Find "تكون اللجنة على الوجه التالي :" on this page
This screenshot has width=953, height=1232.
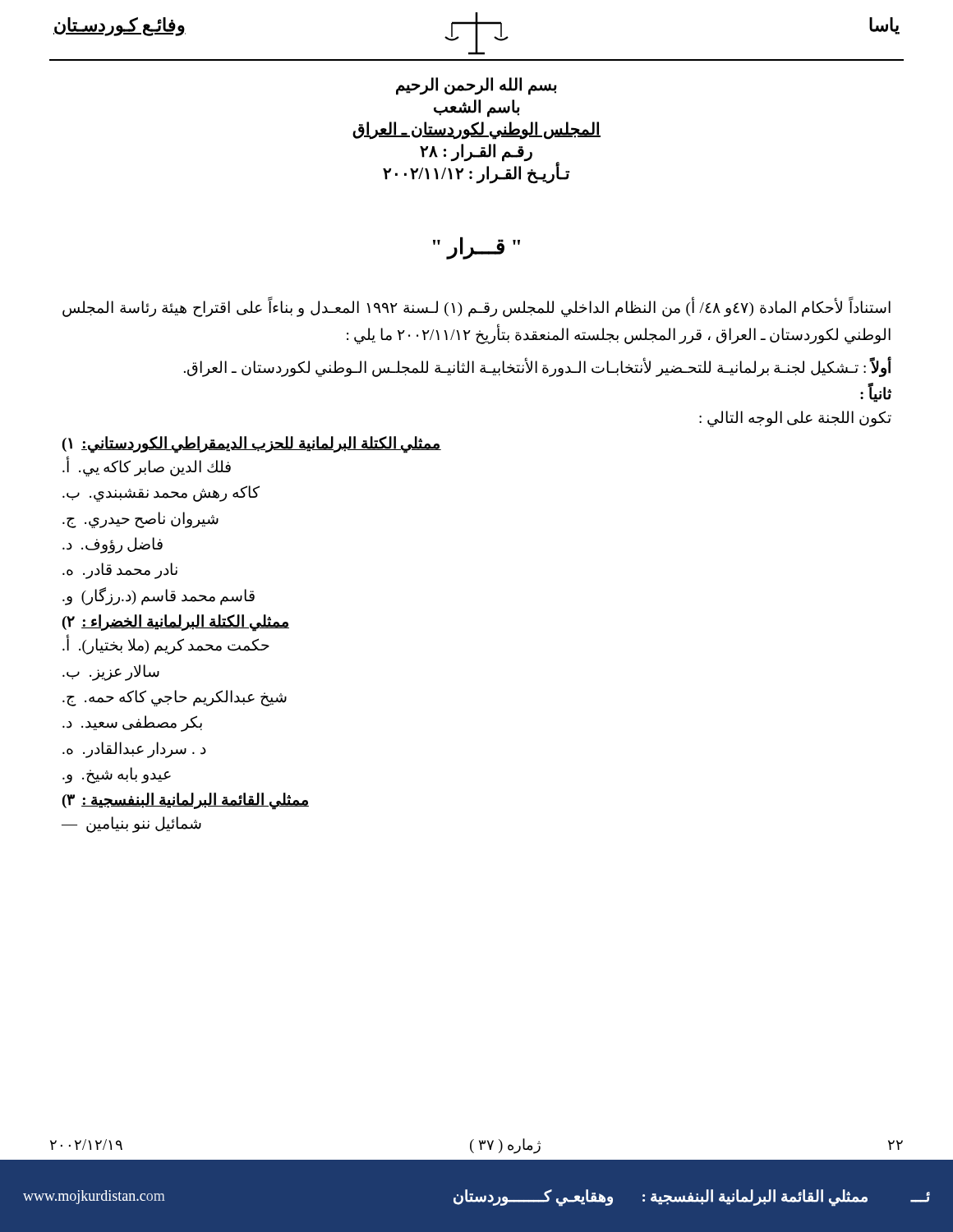click(x=795, y=417)
